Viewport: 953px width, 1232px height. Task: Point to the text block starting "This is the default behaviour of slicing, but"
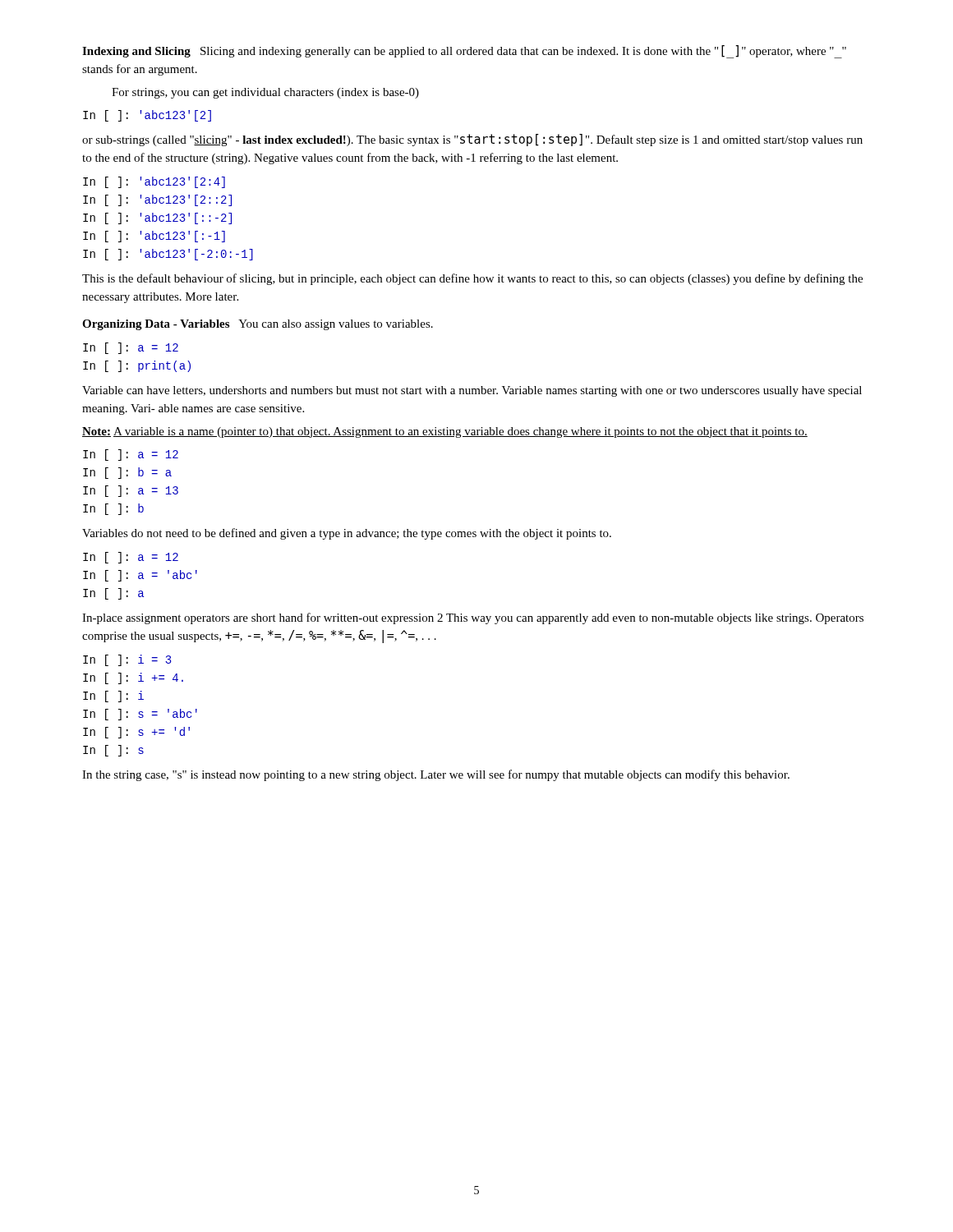(x=476, y=288)
